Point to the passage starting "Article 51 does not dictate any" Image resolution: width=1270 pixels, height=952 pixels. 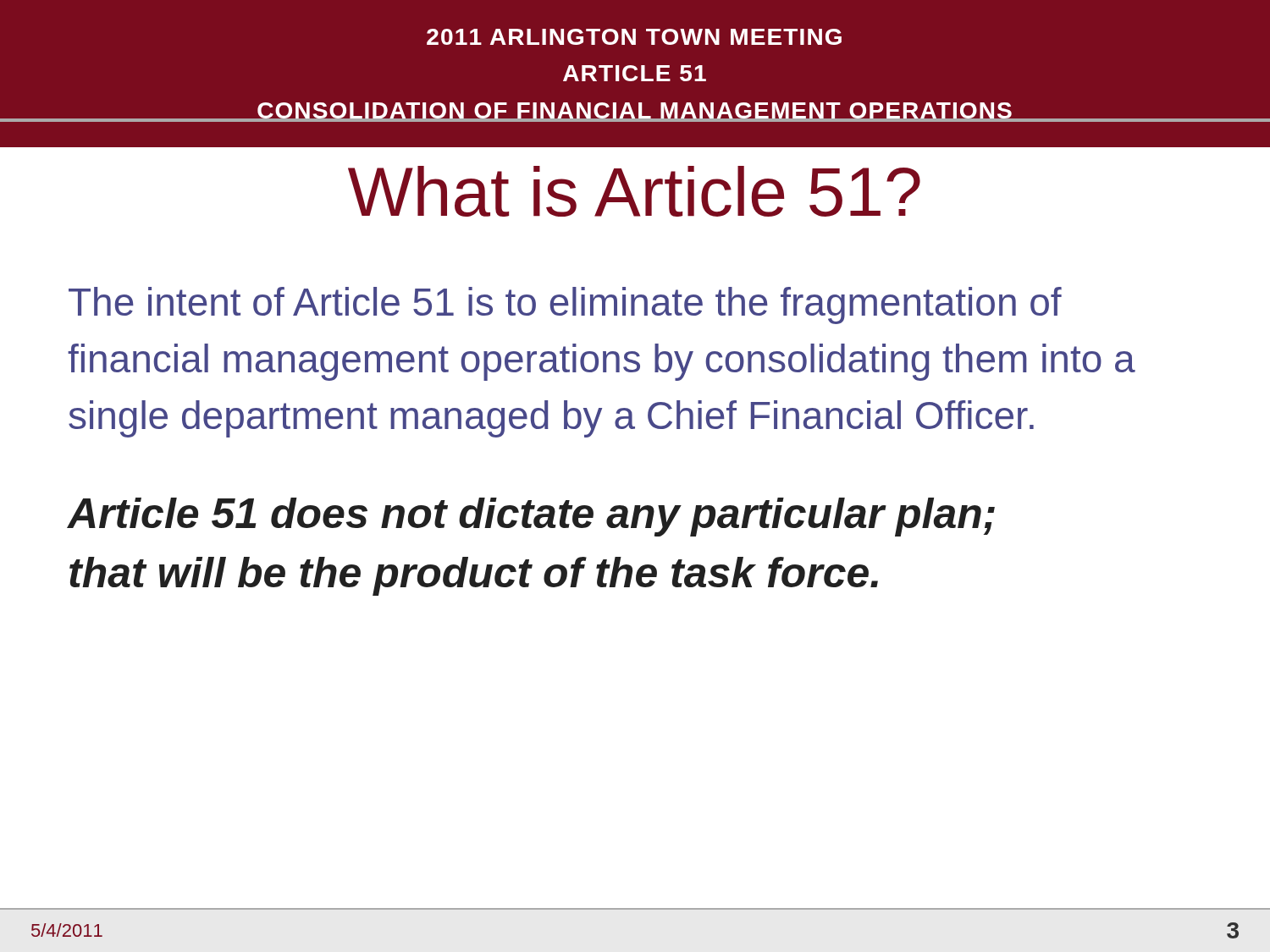coord(532,544)
